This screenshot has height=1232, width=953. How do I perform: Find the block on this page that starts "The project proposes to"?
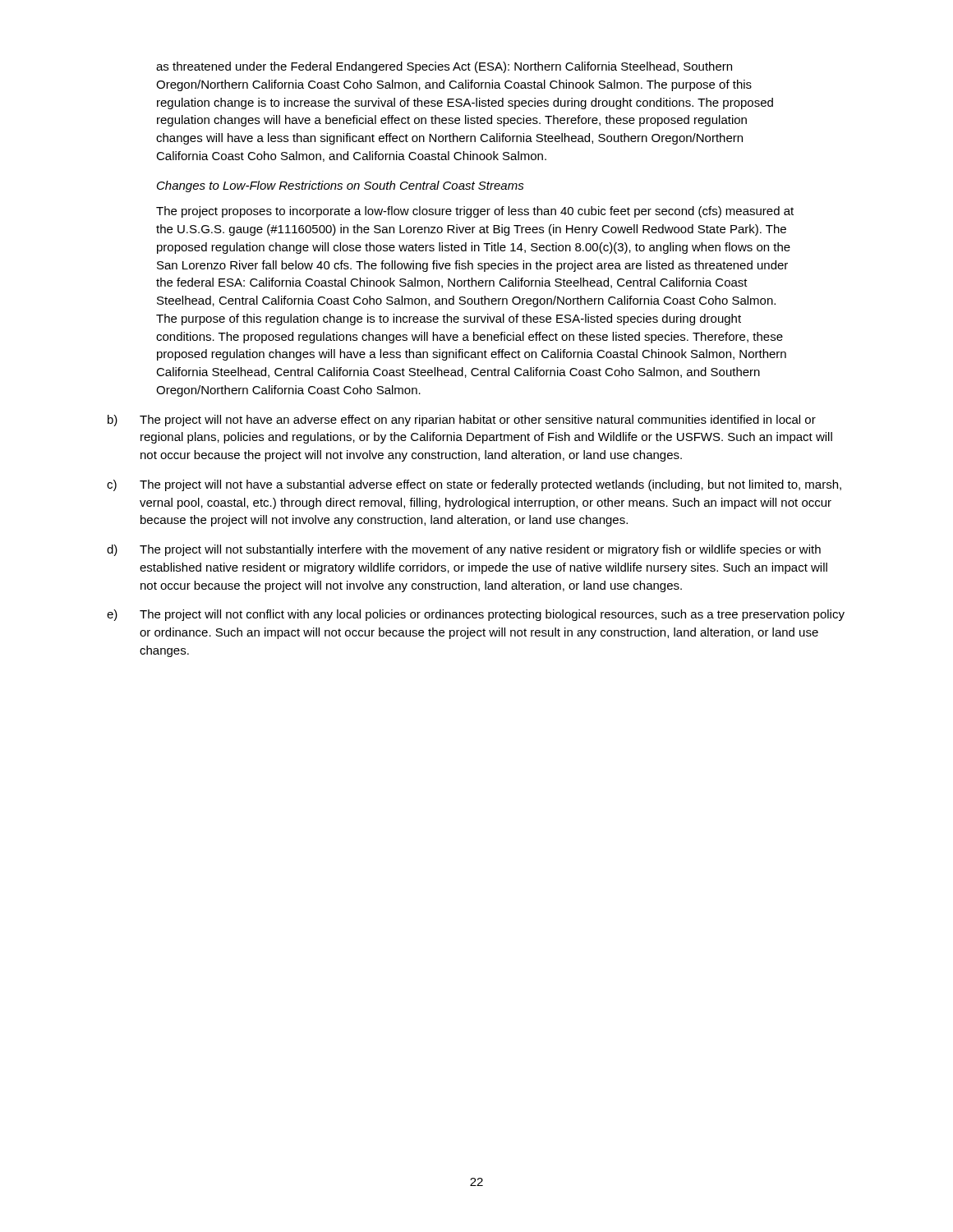475,300
